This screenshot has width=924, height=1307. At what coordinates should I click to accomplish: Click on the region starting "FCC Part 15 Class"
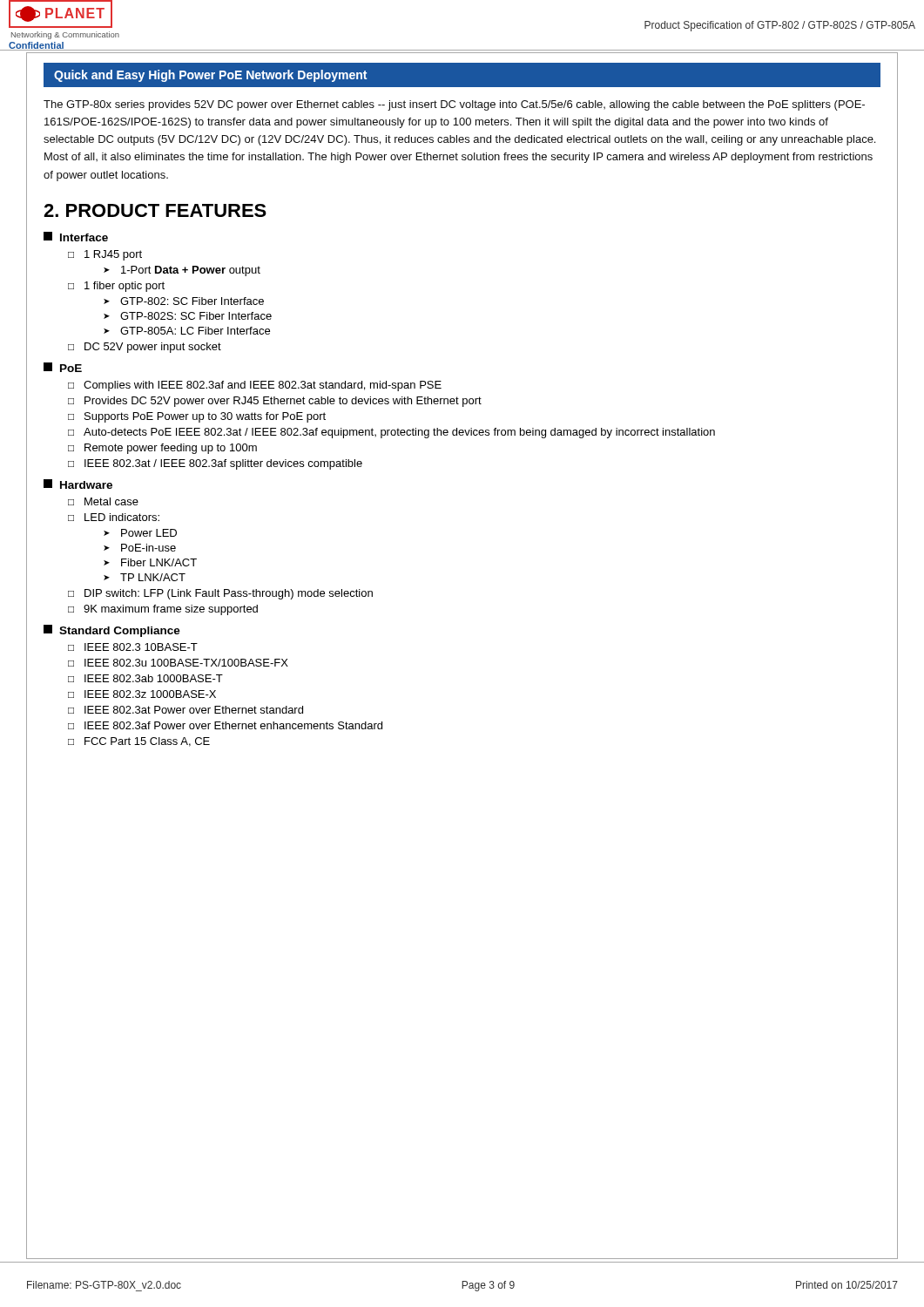click(x=147, y=741)
